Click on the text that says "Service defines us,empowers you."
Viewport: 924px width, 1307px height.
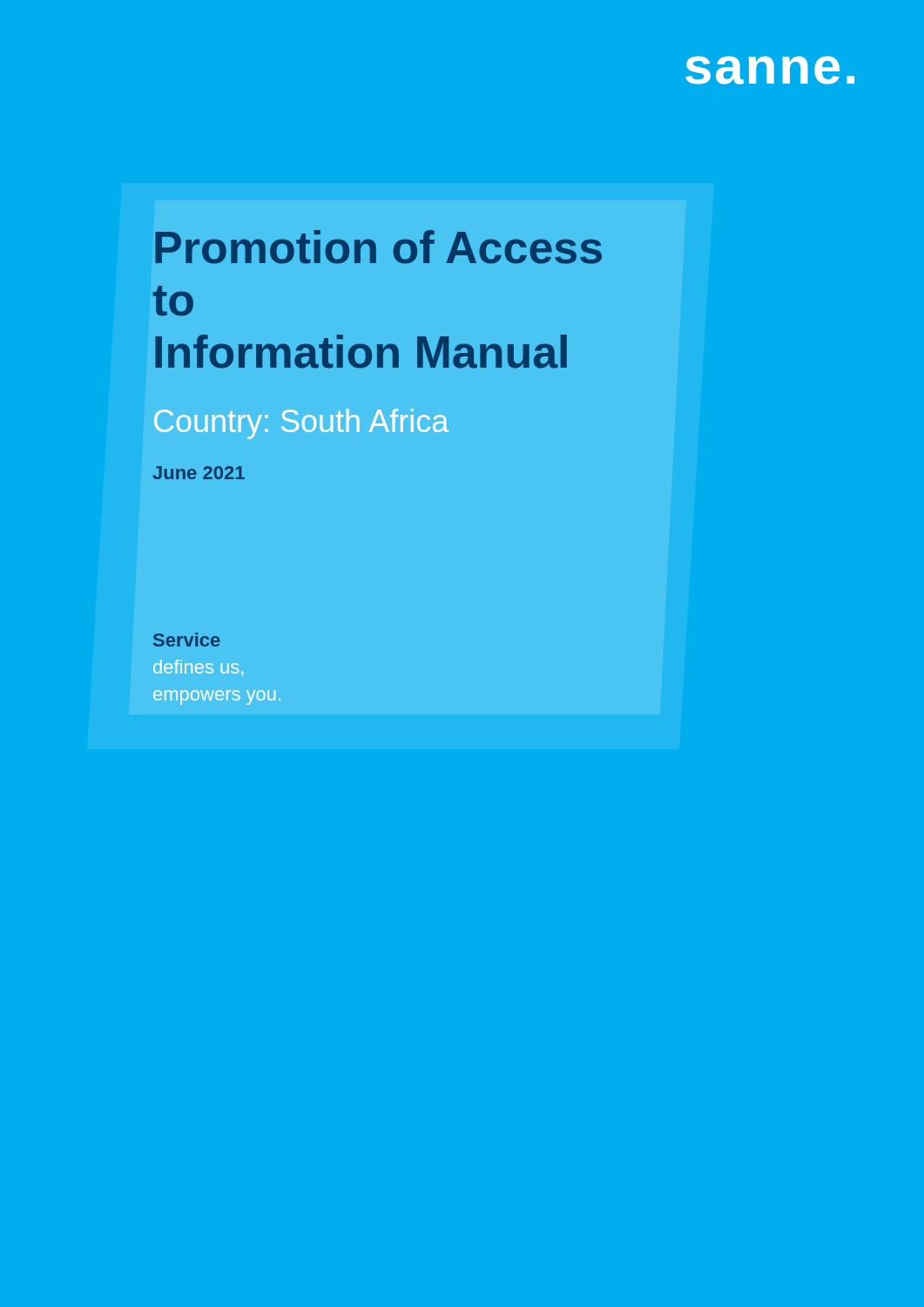217,668
